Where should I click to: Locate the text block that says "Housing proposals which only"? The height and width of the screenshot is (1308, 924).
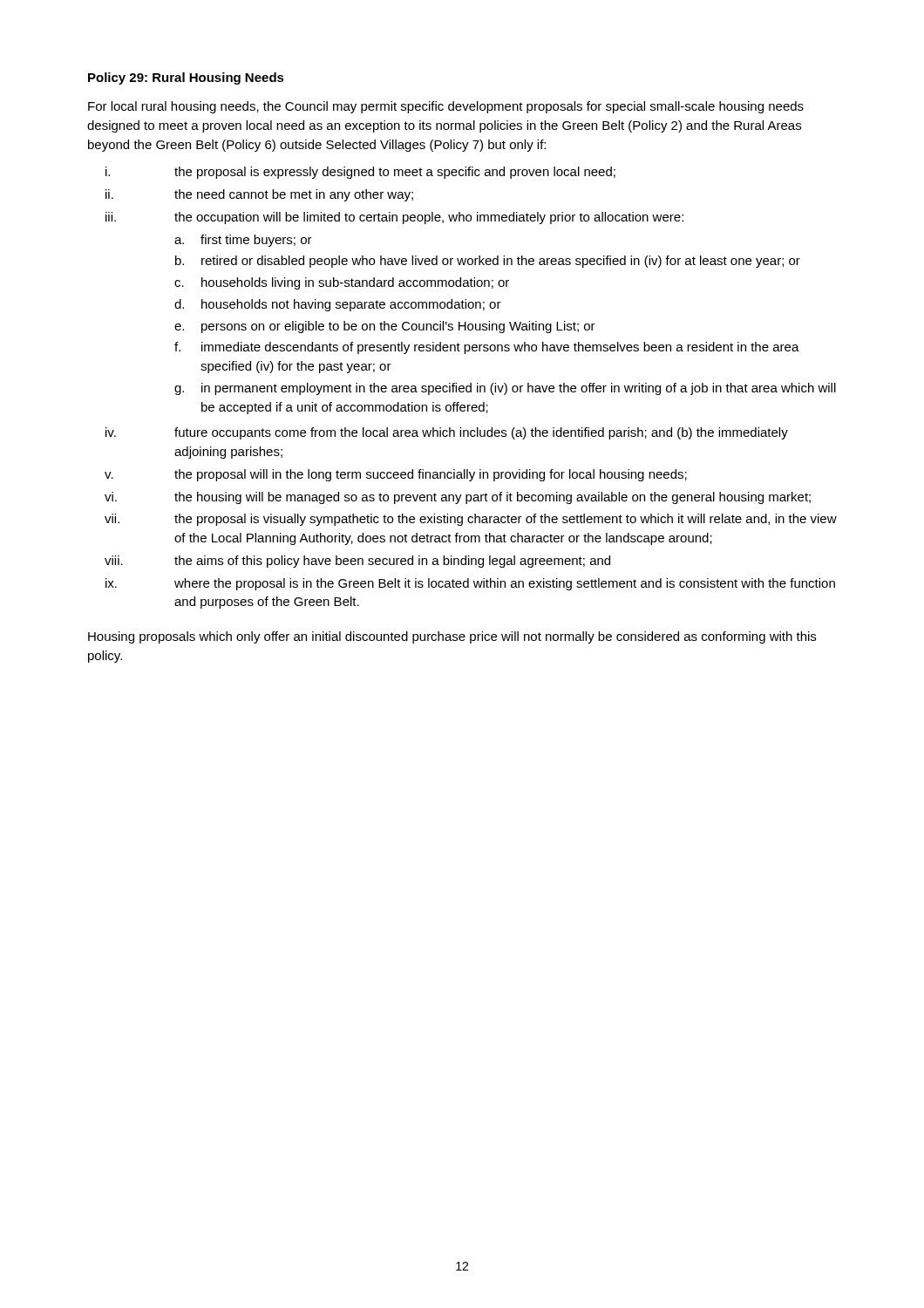click(x=452, y=646)
